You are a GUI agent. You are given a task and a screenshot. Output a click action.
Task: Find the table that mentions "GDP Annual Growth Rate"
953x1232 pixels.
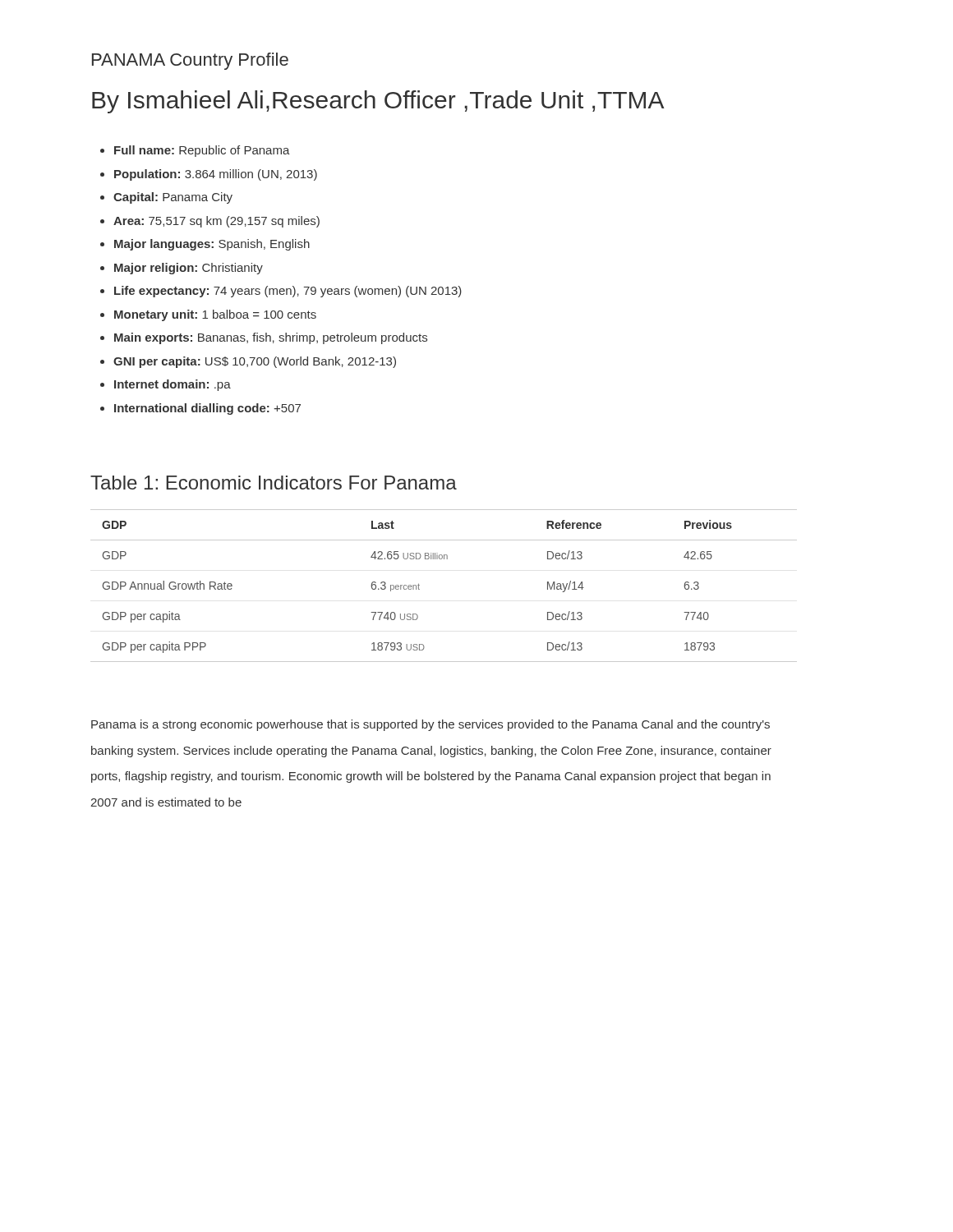click(x=444, y=586)
